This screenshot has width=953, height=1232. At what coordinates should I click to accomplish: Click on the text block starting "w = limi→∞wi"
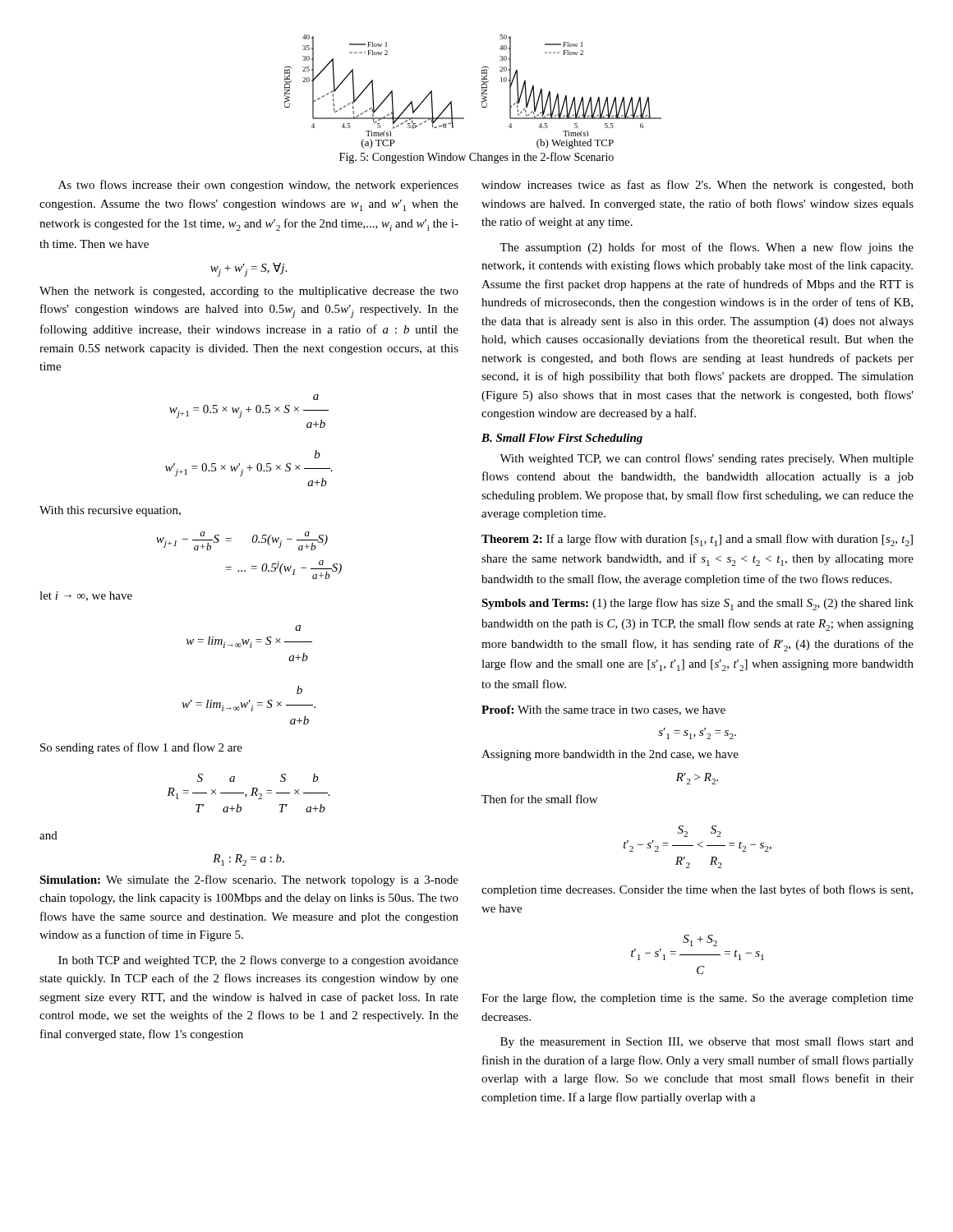tap(298, 628)
